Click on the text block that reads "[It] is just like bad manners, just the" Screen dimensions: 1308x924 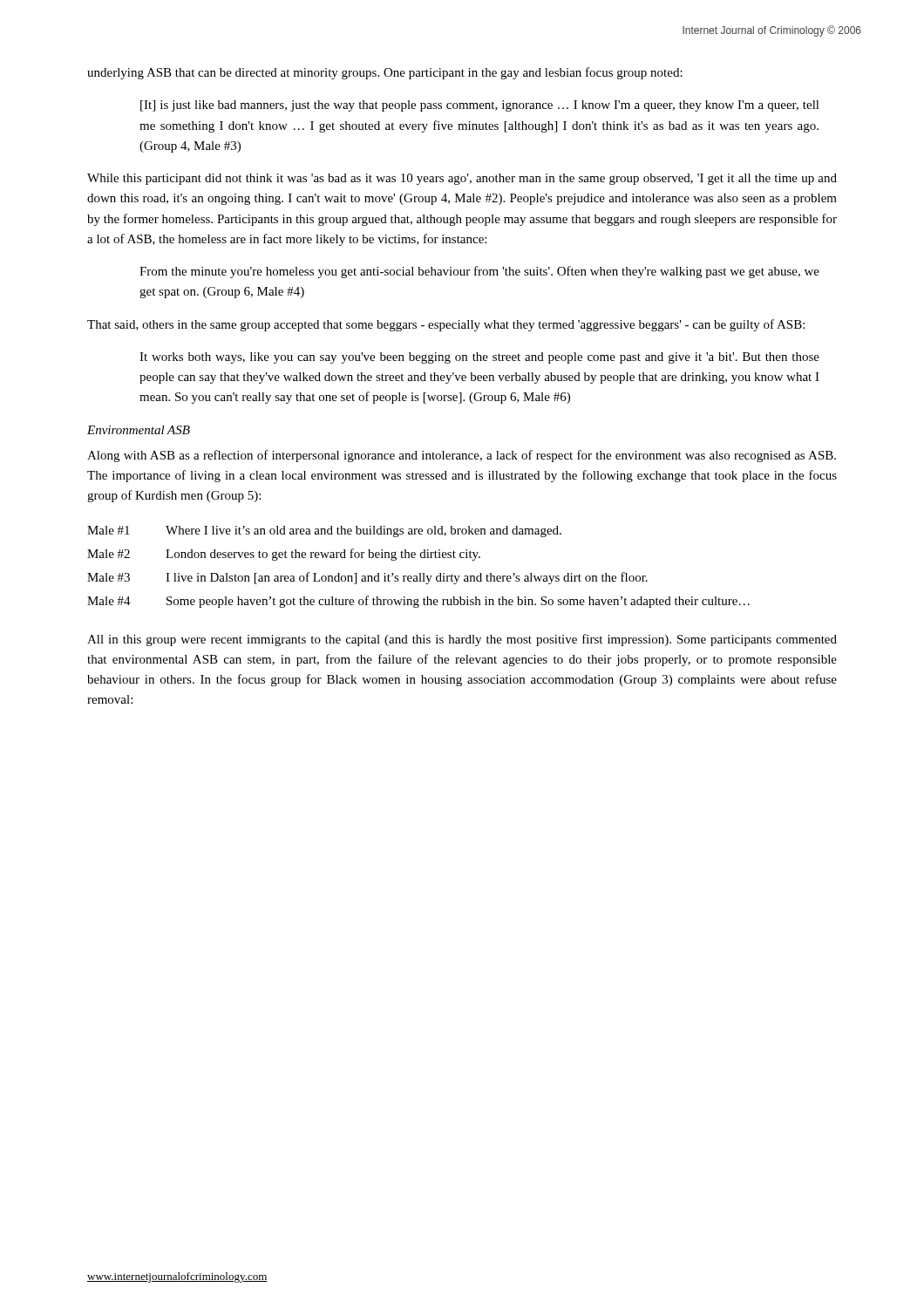(479, 125)
